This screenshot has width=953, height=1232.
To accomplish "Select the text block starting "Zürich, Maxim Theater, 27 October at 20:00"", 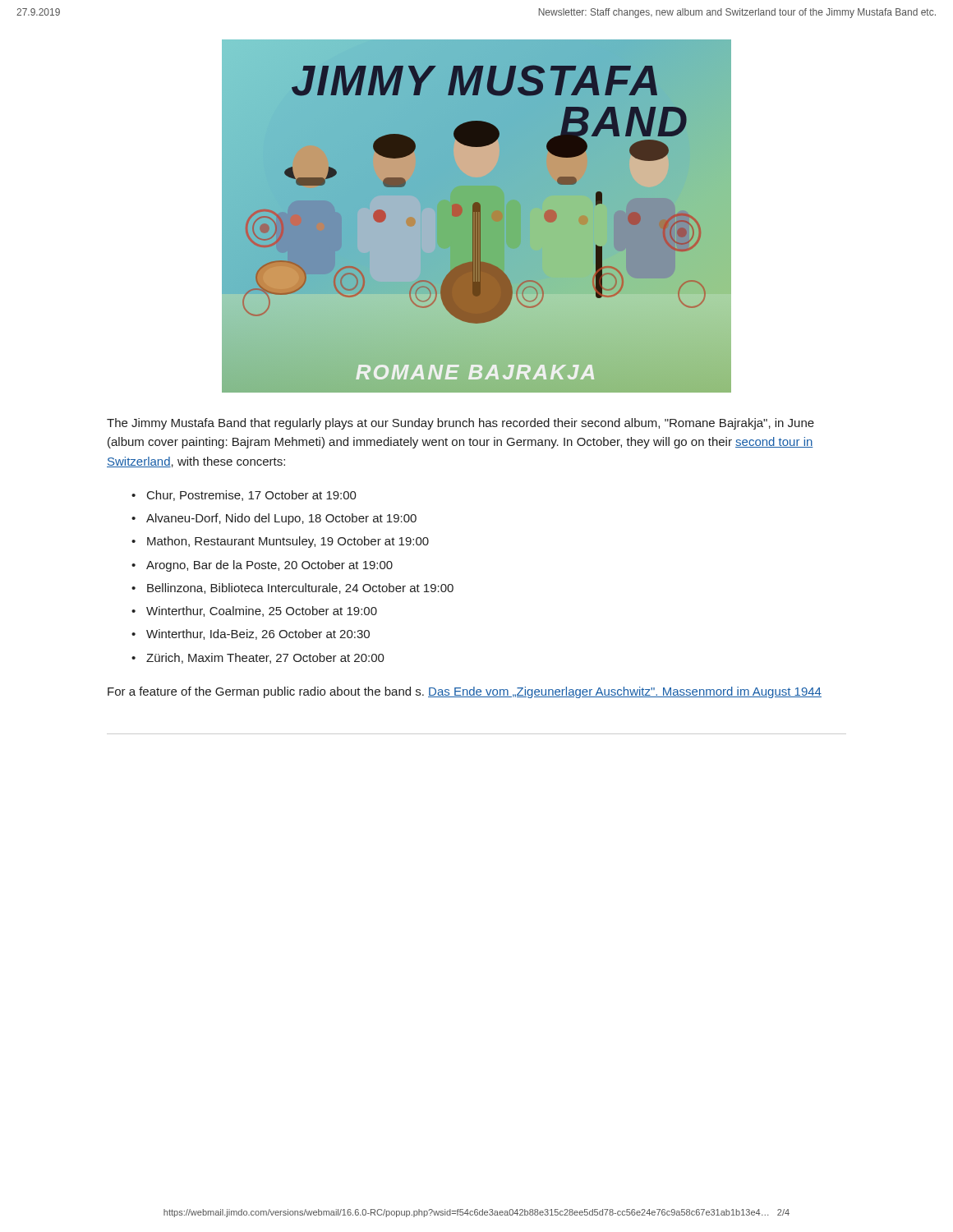I will pyautogui.click(x=265, y=657).
